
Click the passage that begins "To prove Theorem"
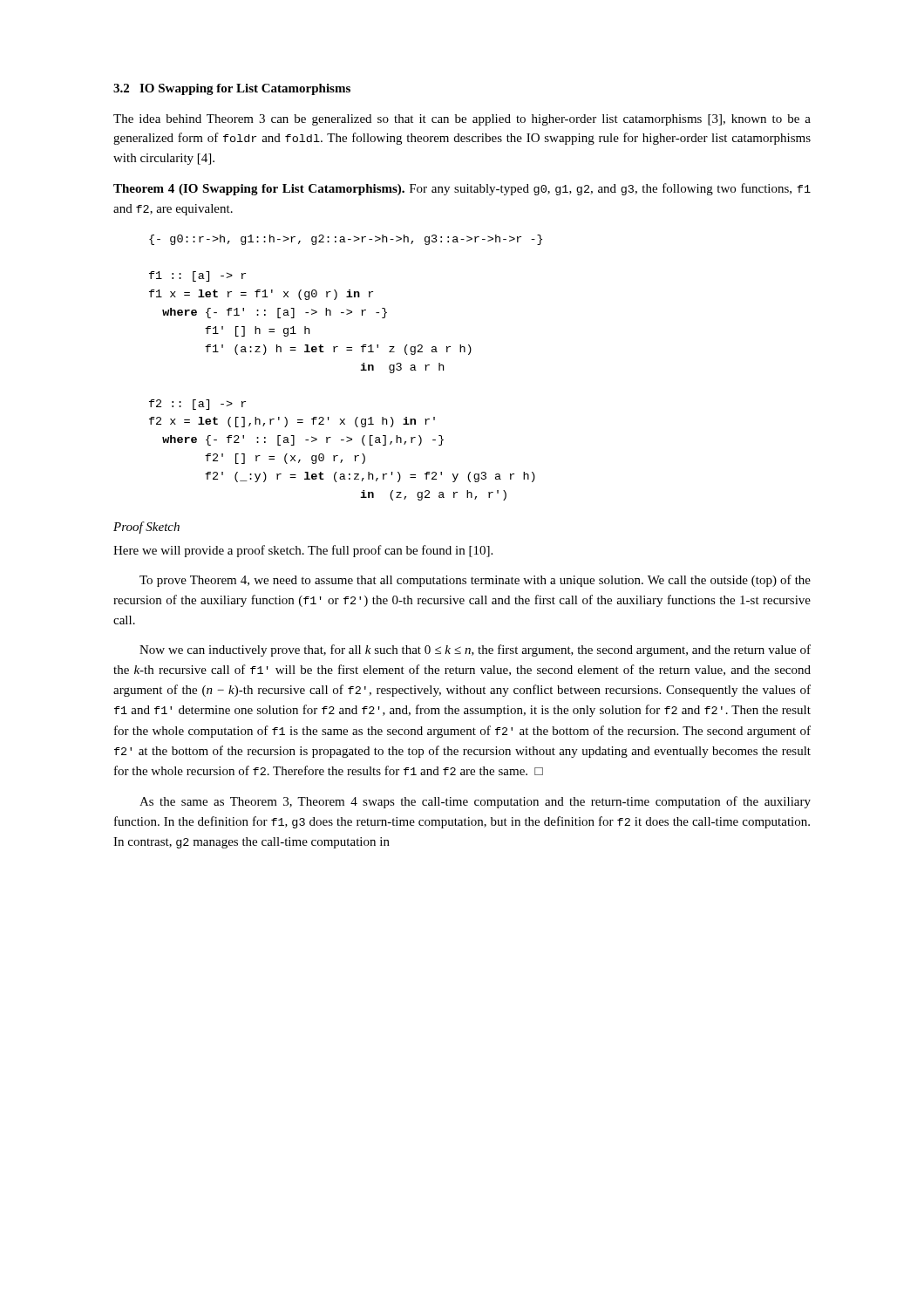[x=462, y=600]
